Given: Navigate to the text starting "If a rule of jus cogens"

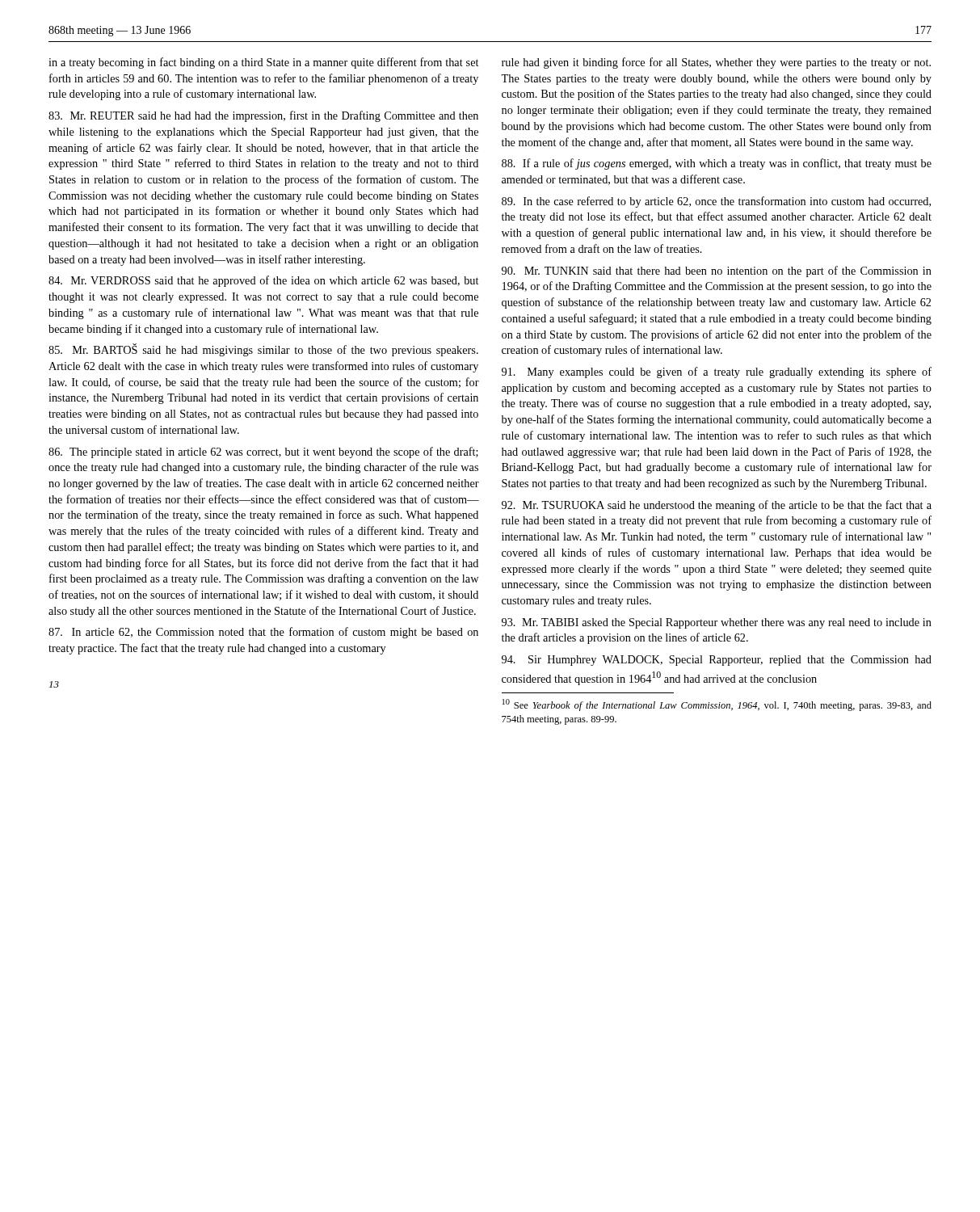Looking at the screenshot, I should (716, 172).
